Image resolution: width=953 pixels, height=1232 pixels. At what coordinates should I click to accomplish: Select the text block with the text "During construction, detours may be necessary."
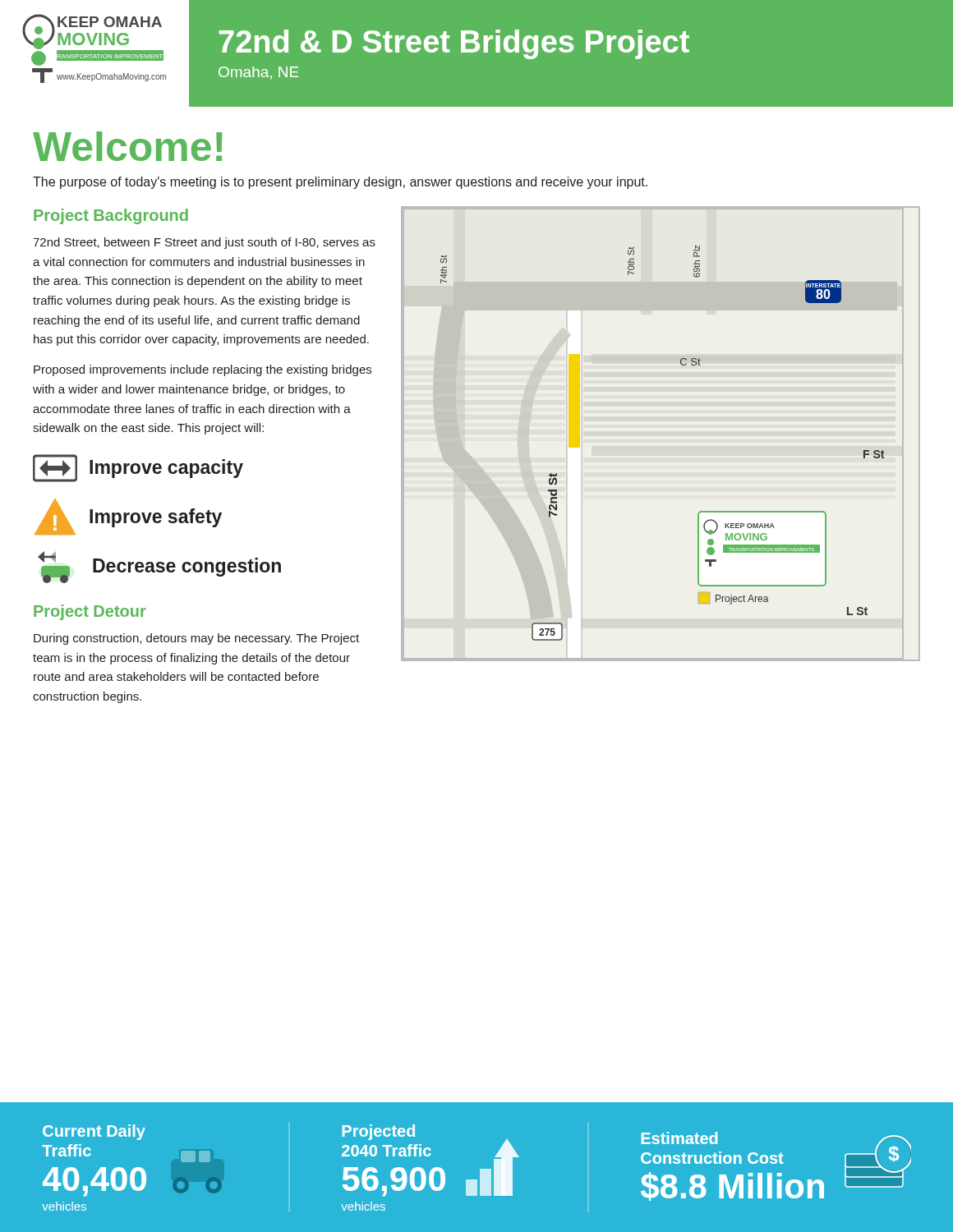(196, 667)
